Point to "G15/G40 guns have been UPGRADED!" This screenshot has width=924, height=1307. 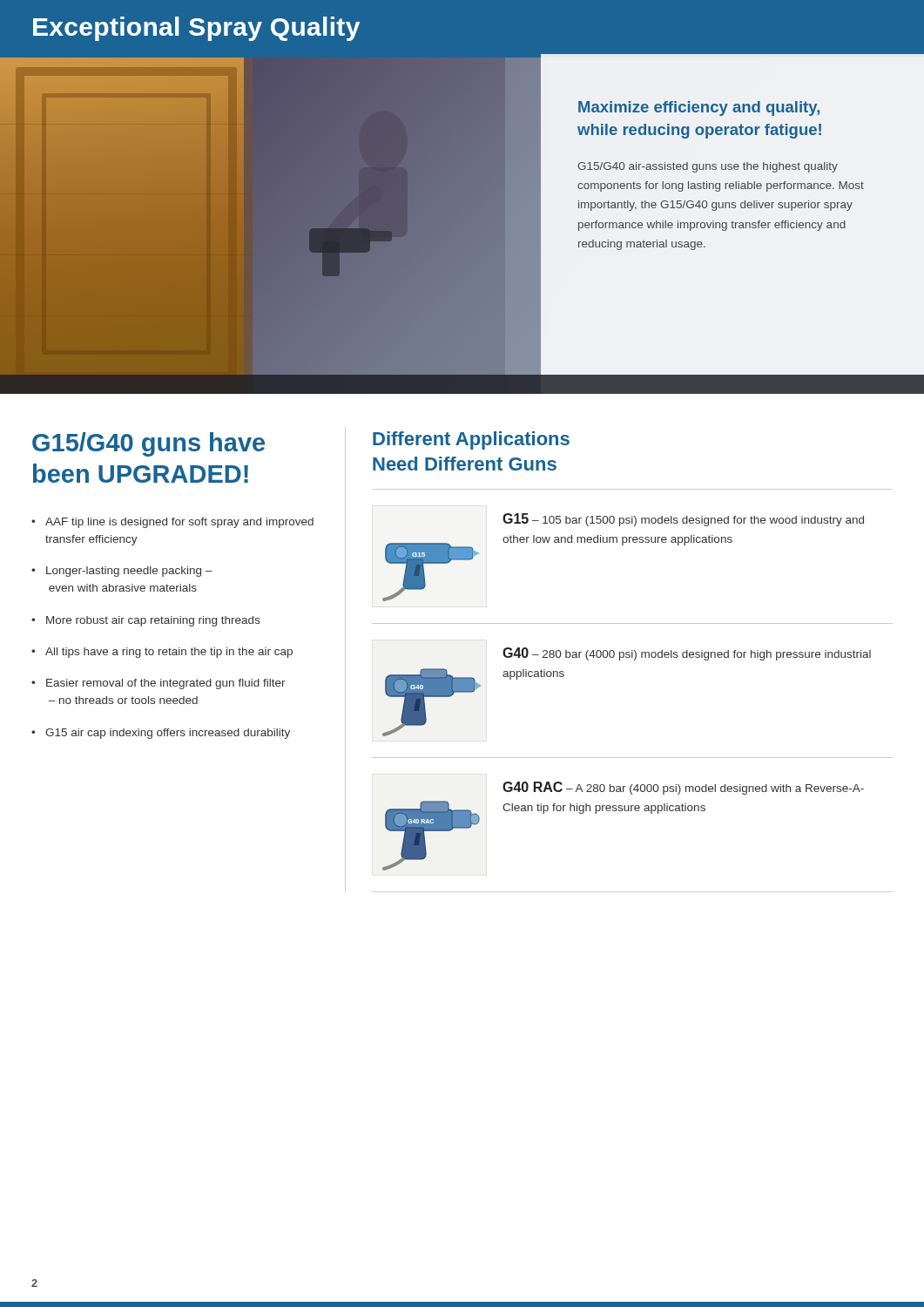click(x=149, y=458)
